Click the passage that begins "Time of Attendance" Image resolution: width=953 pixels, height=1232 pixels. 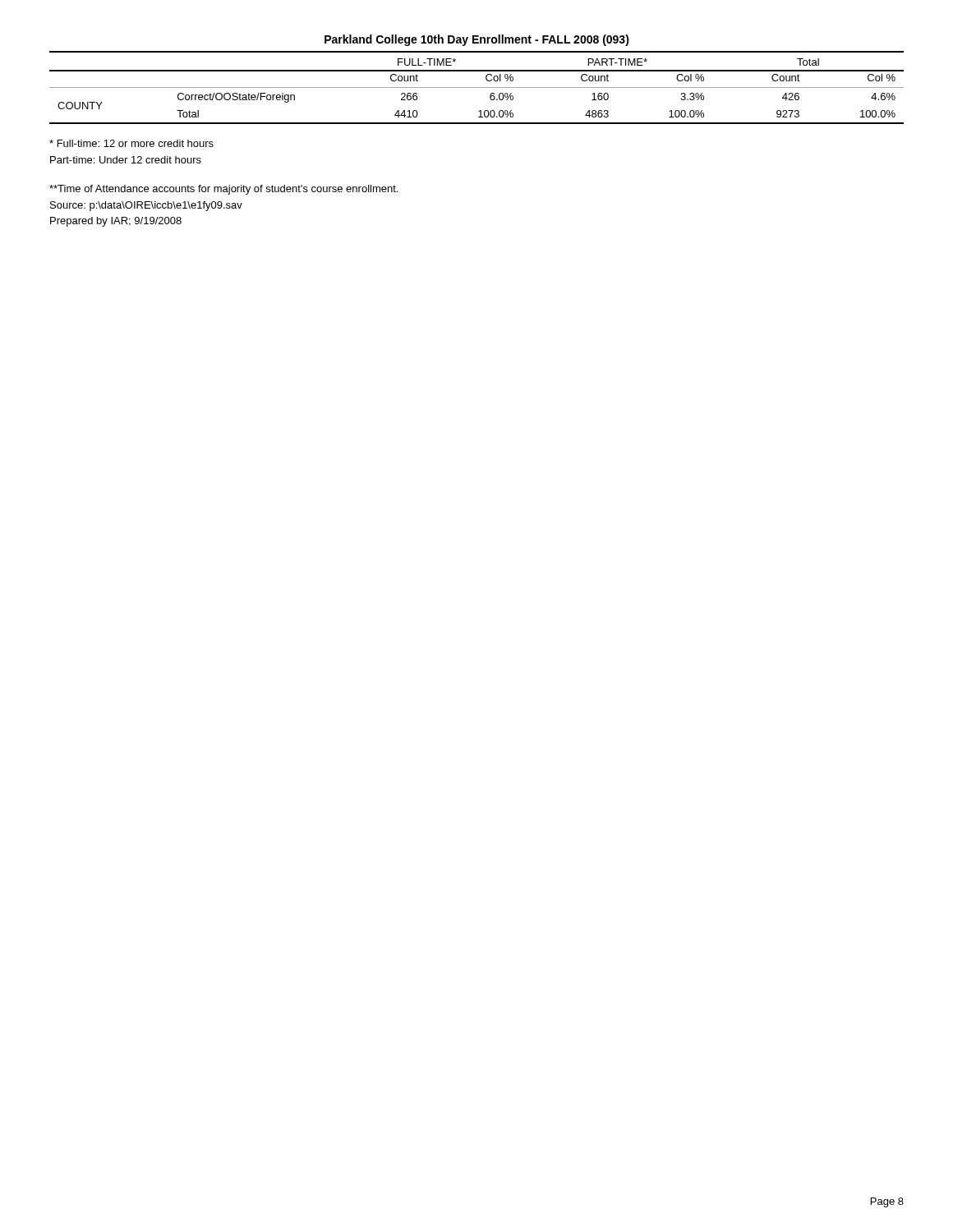224,205
